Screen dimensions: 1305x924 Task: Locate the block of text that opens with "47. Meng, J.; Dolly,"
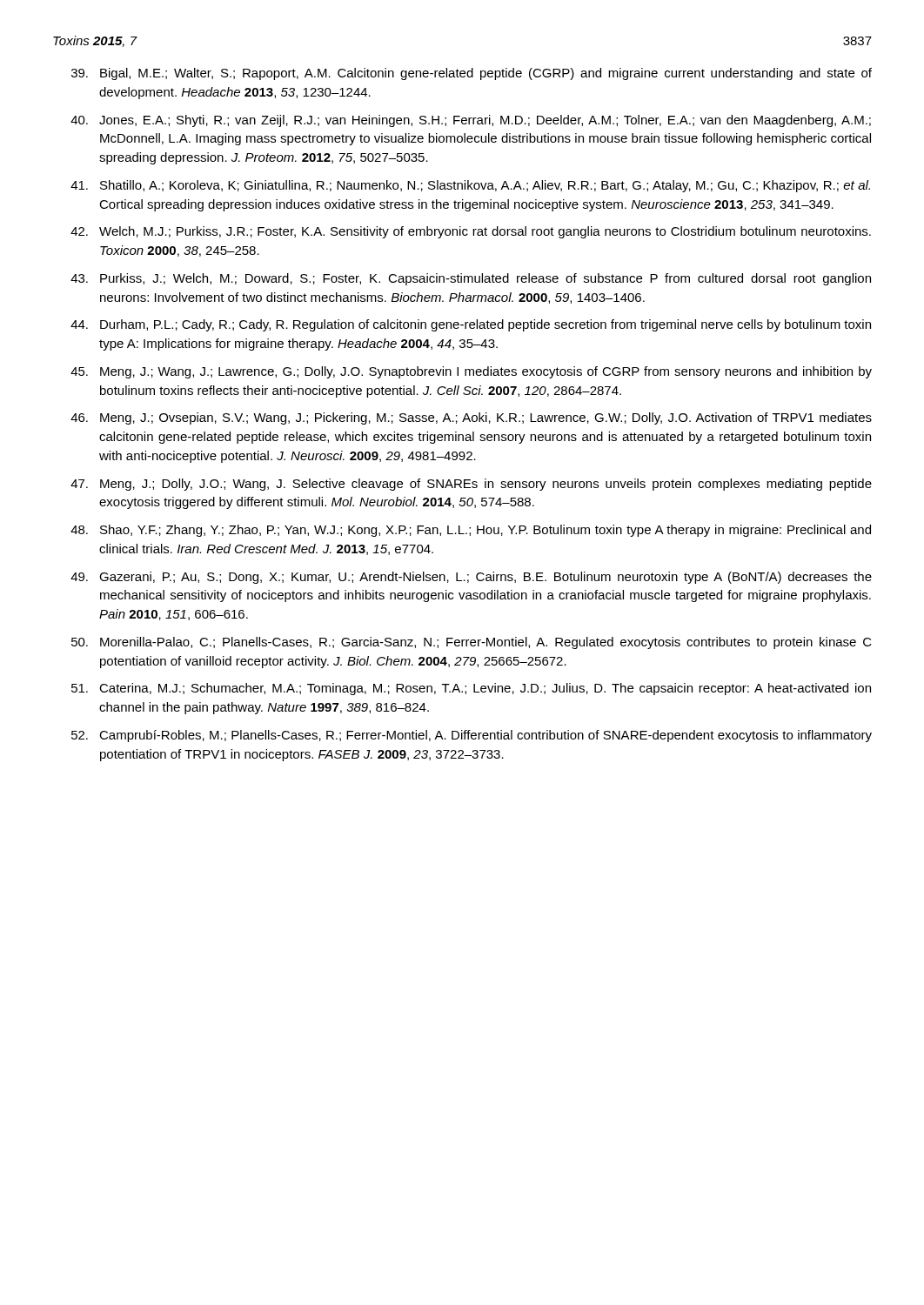[x=462, y=493]
